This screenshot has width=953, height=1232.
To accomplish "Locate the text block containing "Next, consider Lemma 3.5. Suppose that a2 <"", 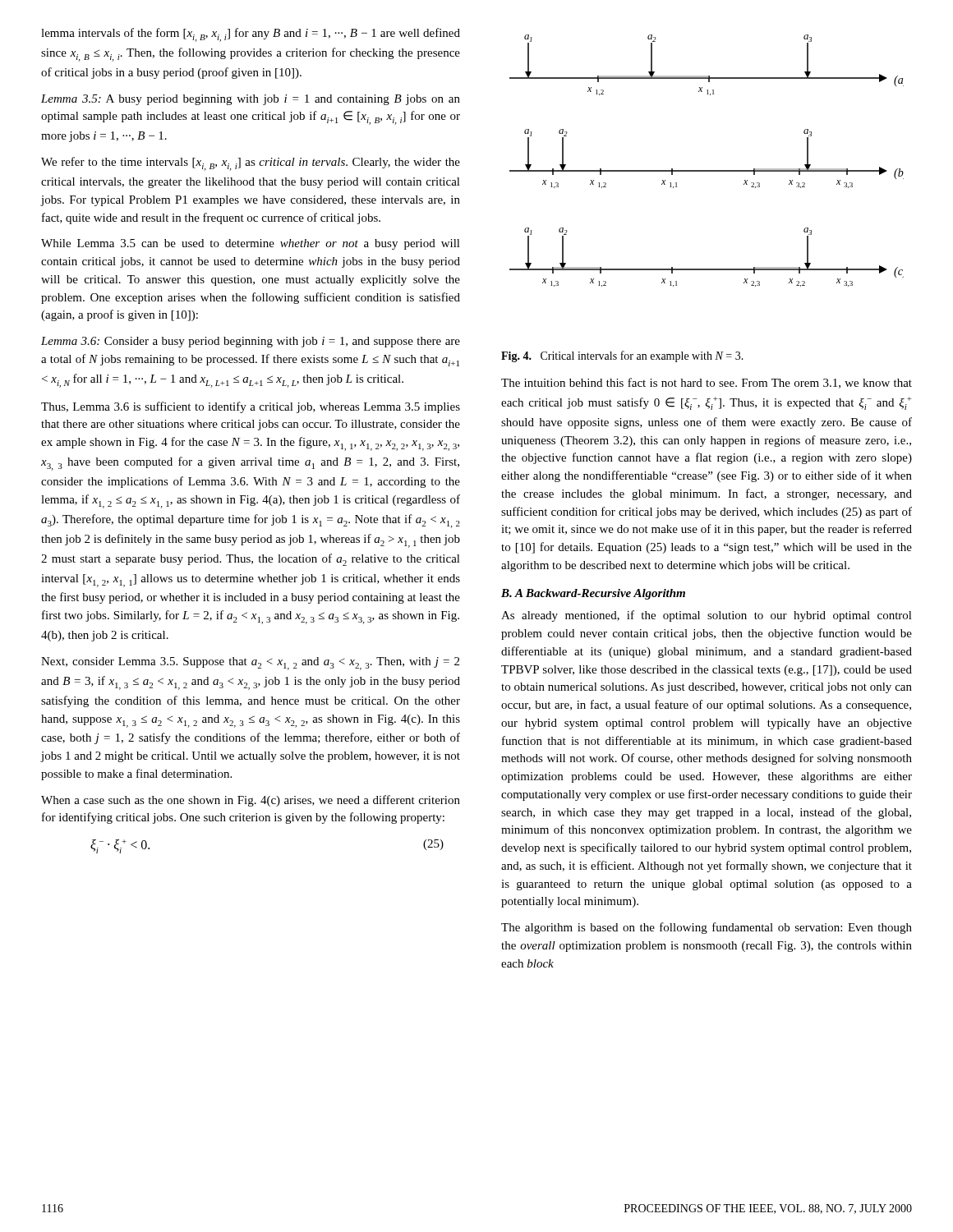I will click(x=251, y=717).
